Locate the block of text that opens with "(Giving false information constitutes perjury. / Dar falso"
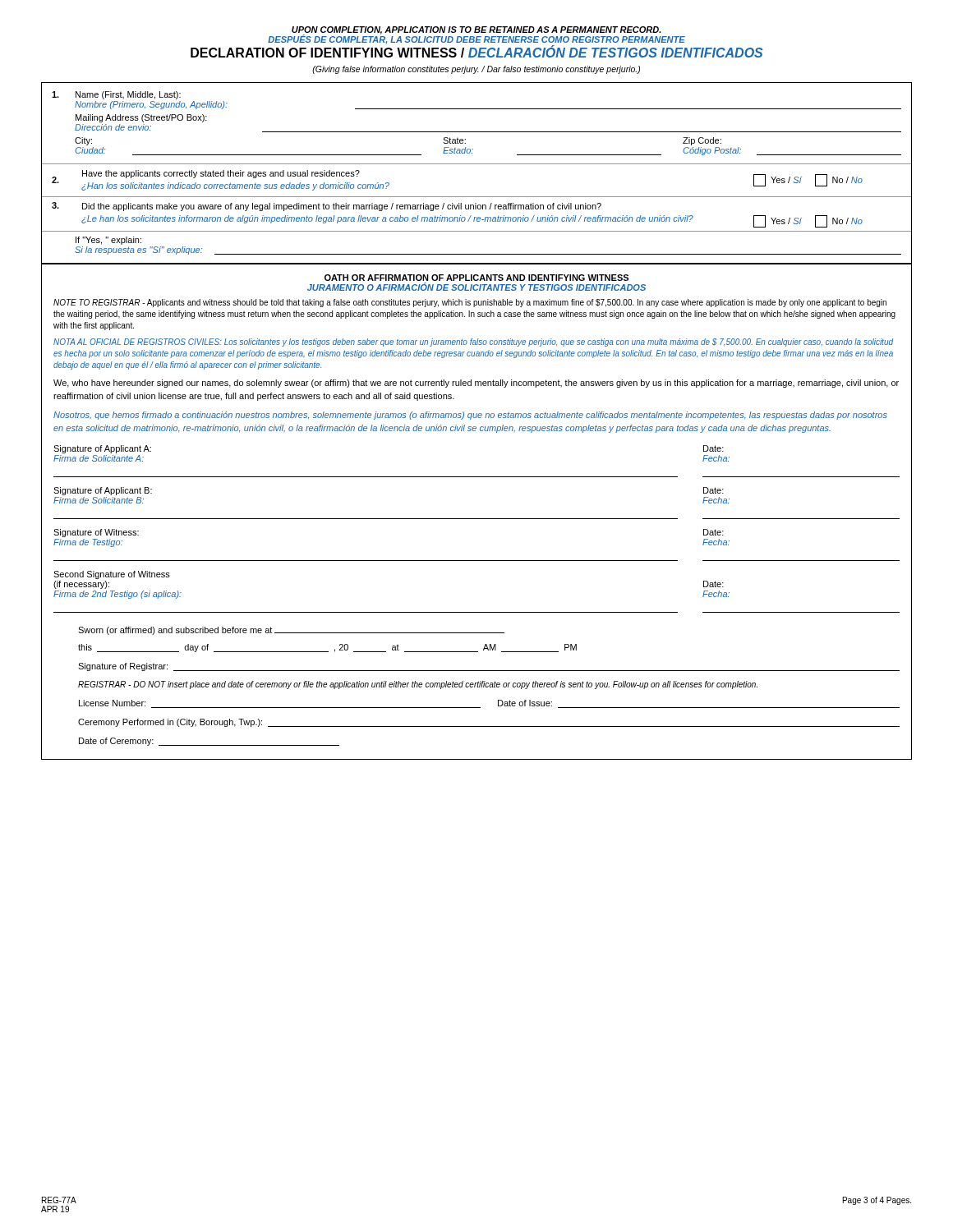The height and width of the screenshot is (1232, 953). [476, 69]
